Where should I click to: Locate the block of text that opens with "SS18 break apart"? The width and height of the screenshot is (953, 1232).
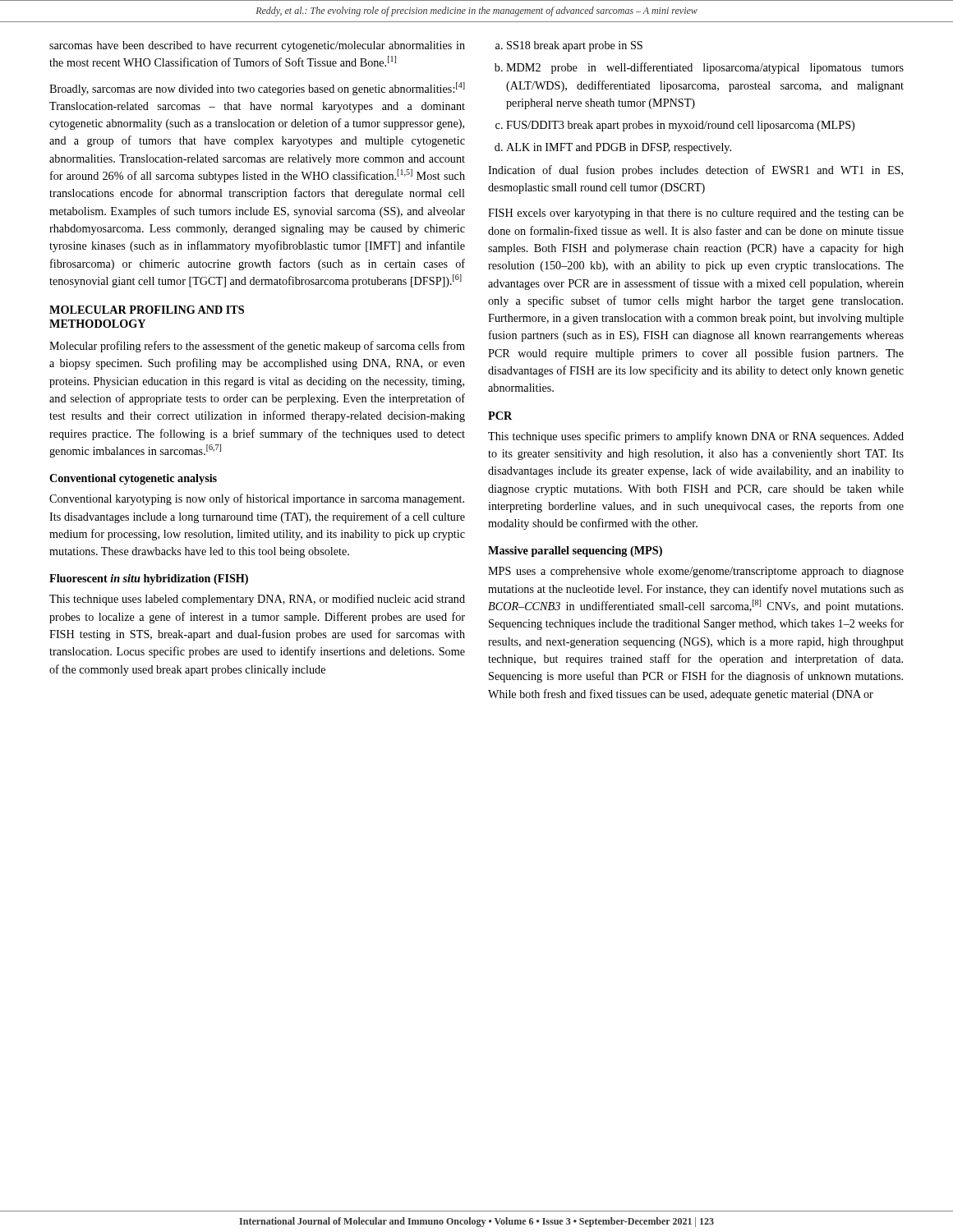(696, 97)
